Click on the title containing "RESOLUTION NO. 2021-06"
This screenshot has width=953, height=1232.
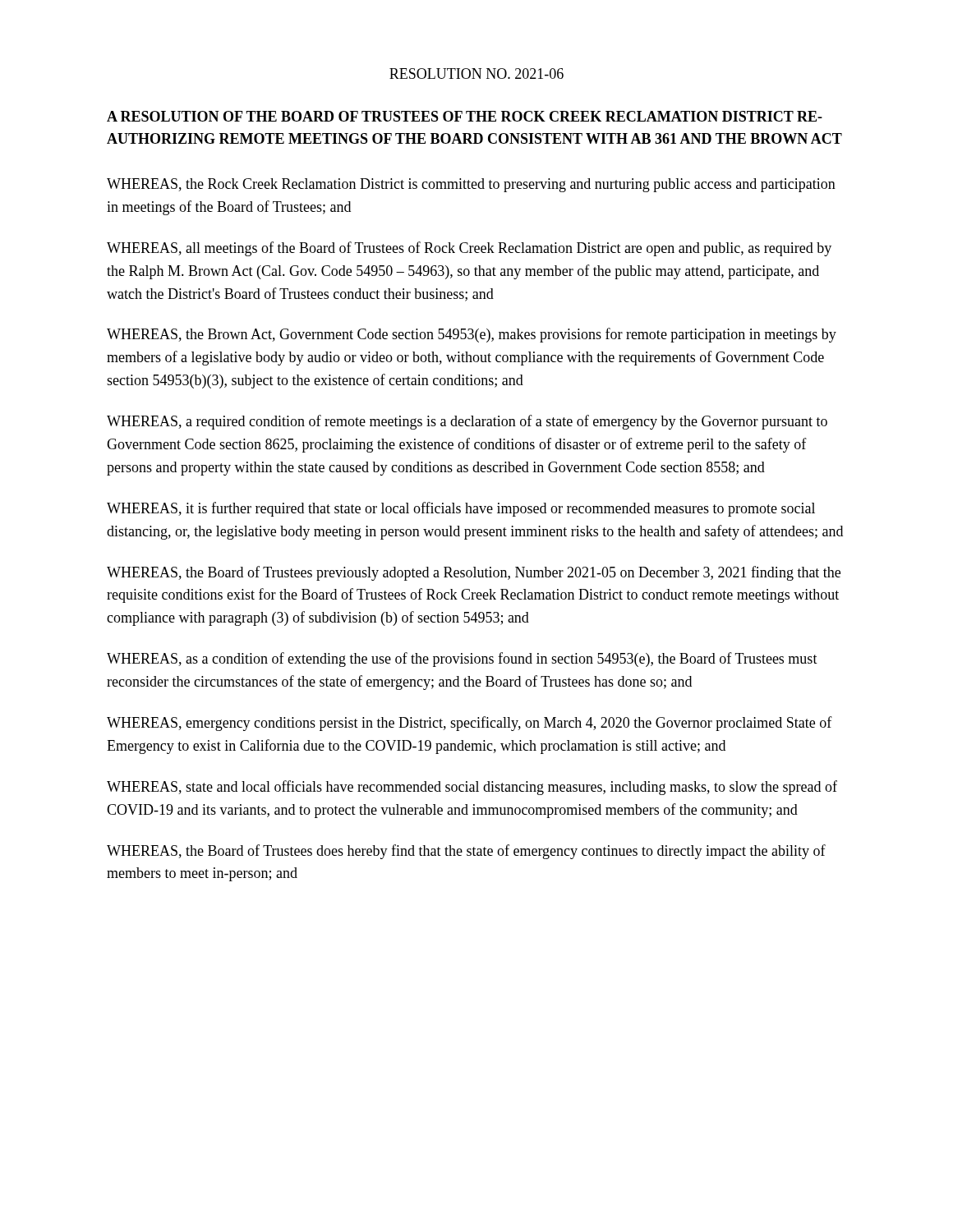pyautogui.click(x=476, y=74)
